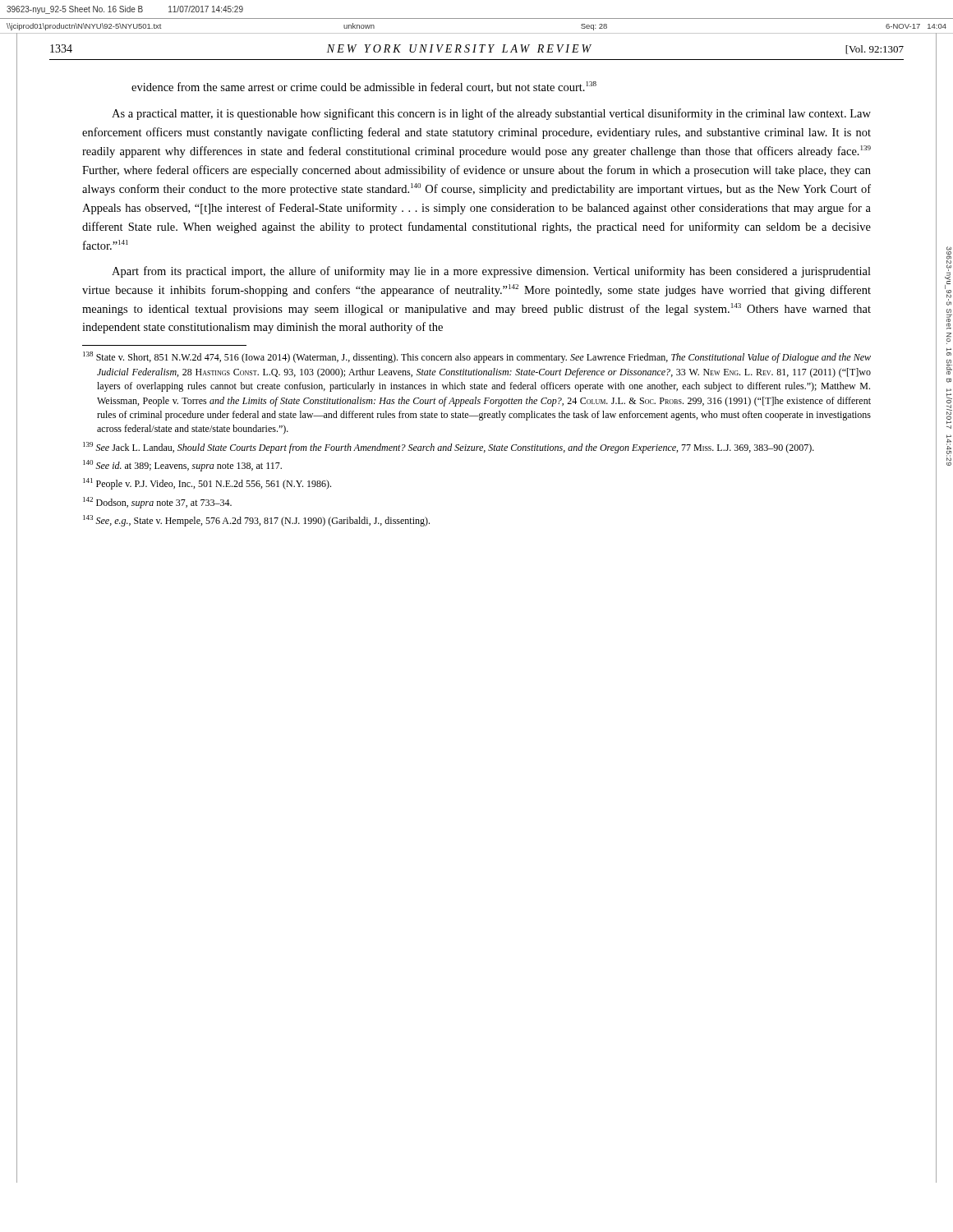Find the element starting "138 State v. Short, 851 N.W.2d"
The image size is (953, 1232).
[476, 393]
